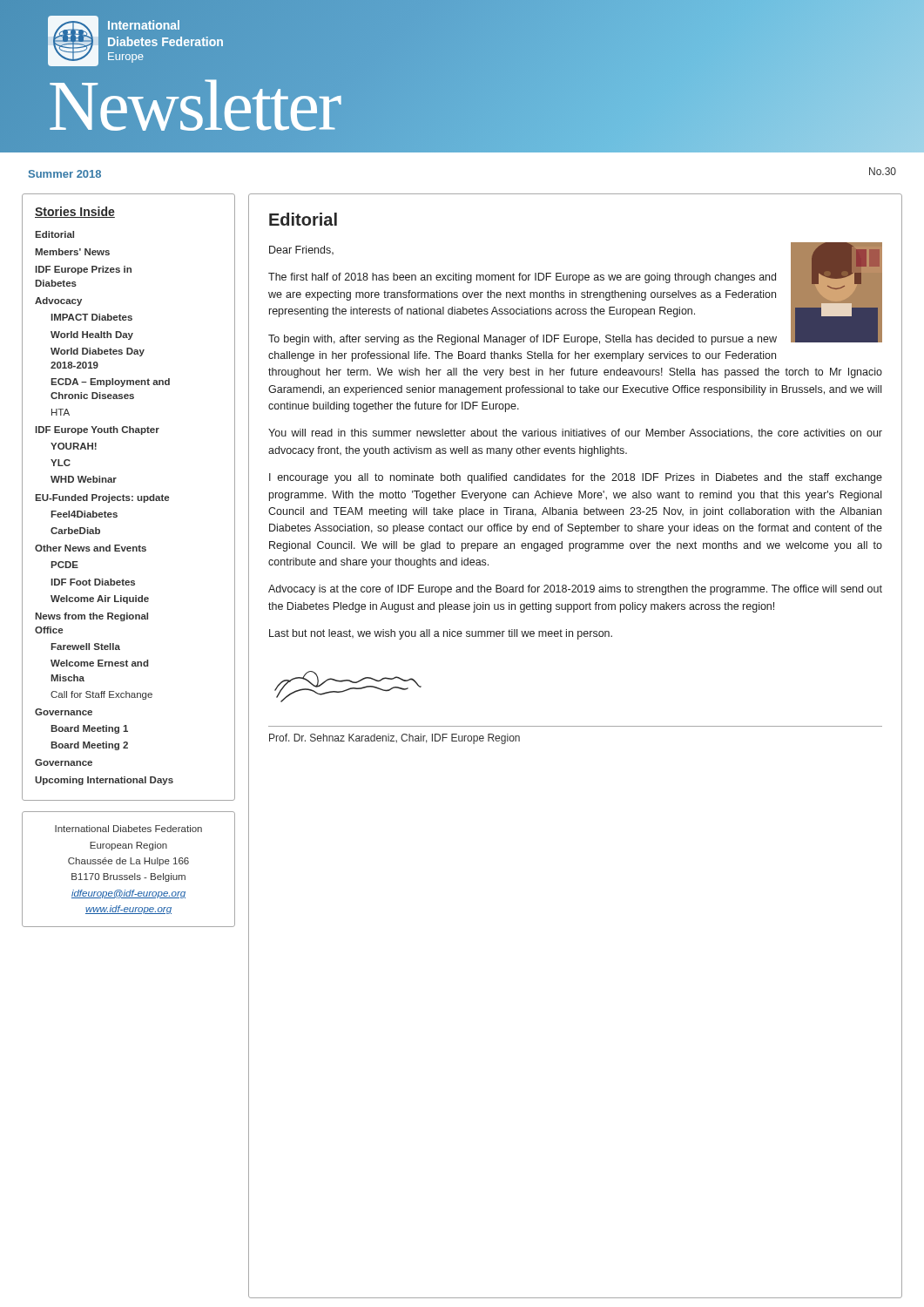Click on the text block starting "Call for Staff Exchange"
Image resolution: width=924 pixels, height=1307 pixels.
click(x=102, y=694)
